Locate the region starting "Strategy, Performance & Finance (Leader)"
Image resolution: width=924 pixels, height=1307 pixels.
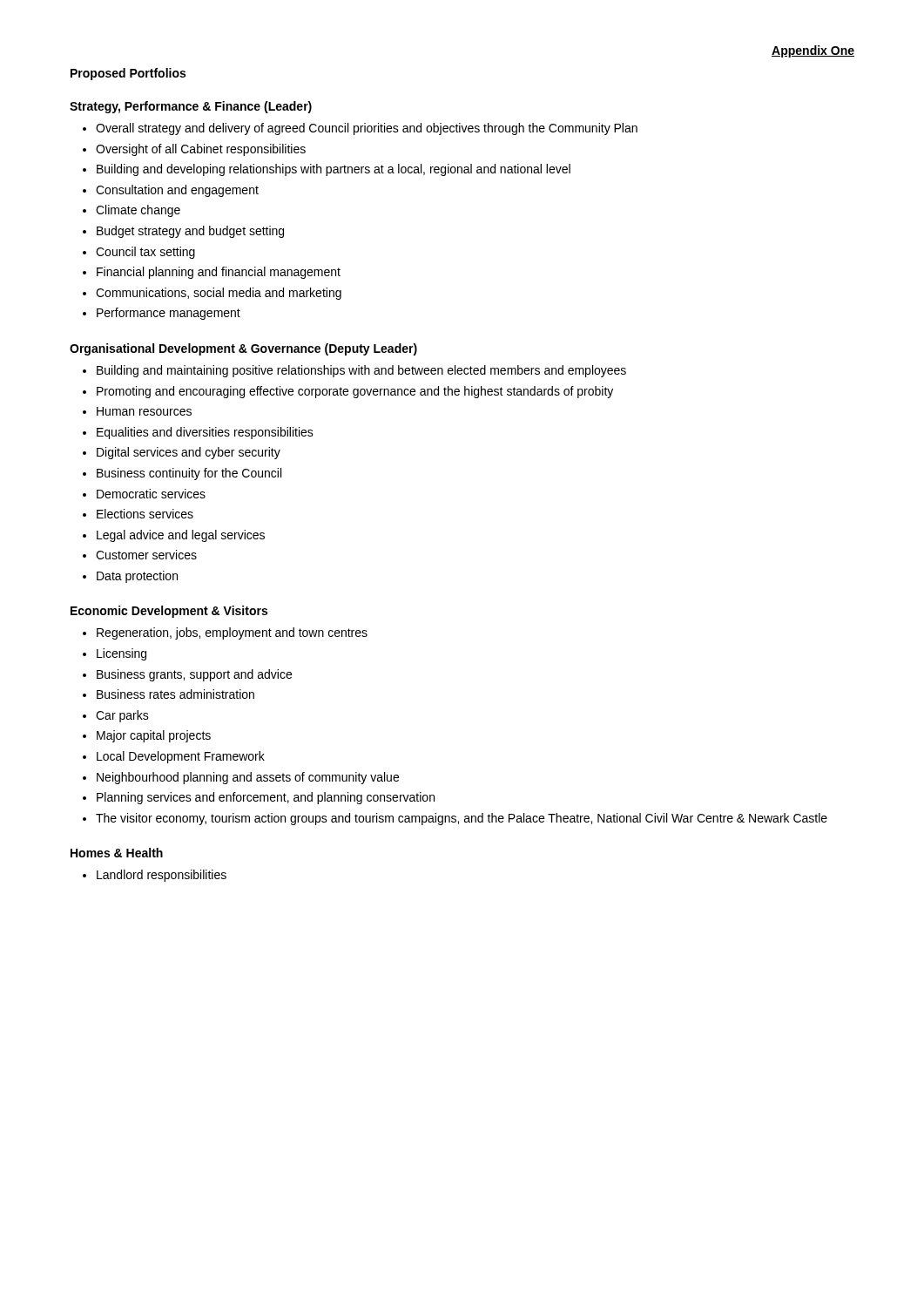191,106
